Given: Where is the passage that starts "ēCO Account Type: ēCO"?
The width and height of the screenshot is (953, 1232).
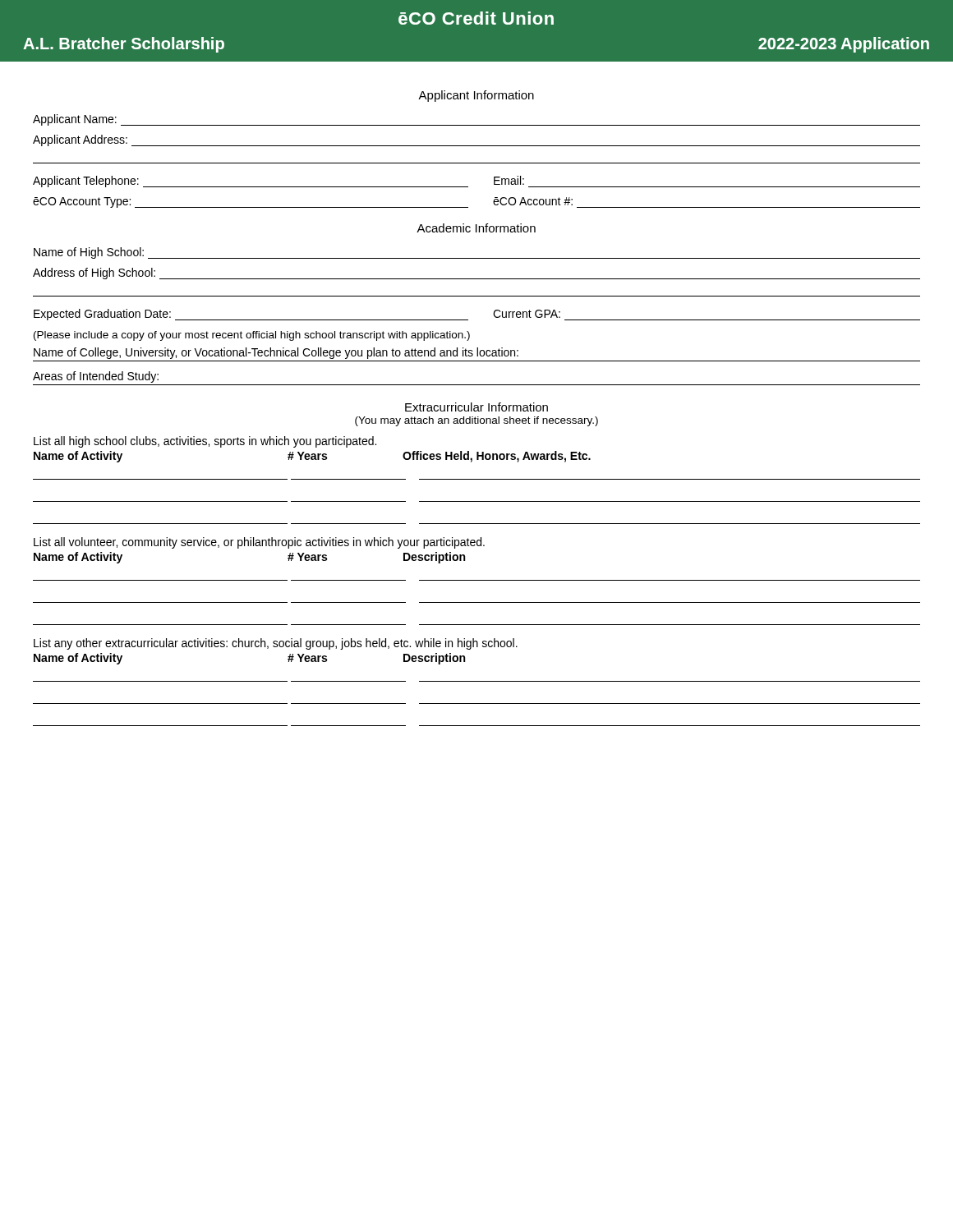Looking at the screenshot, I should click(476, 200).
